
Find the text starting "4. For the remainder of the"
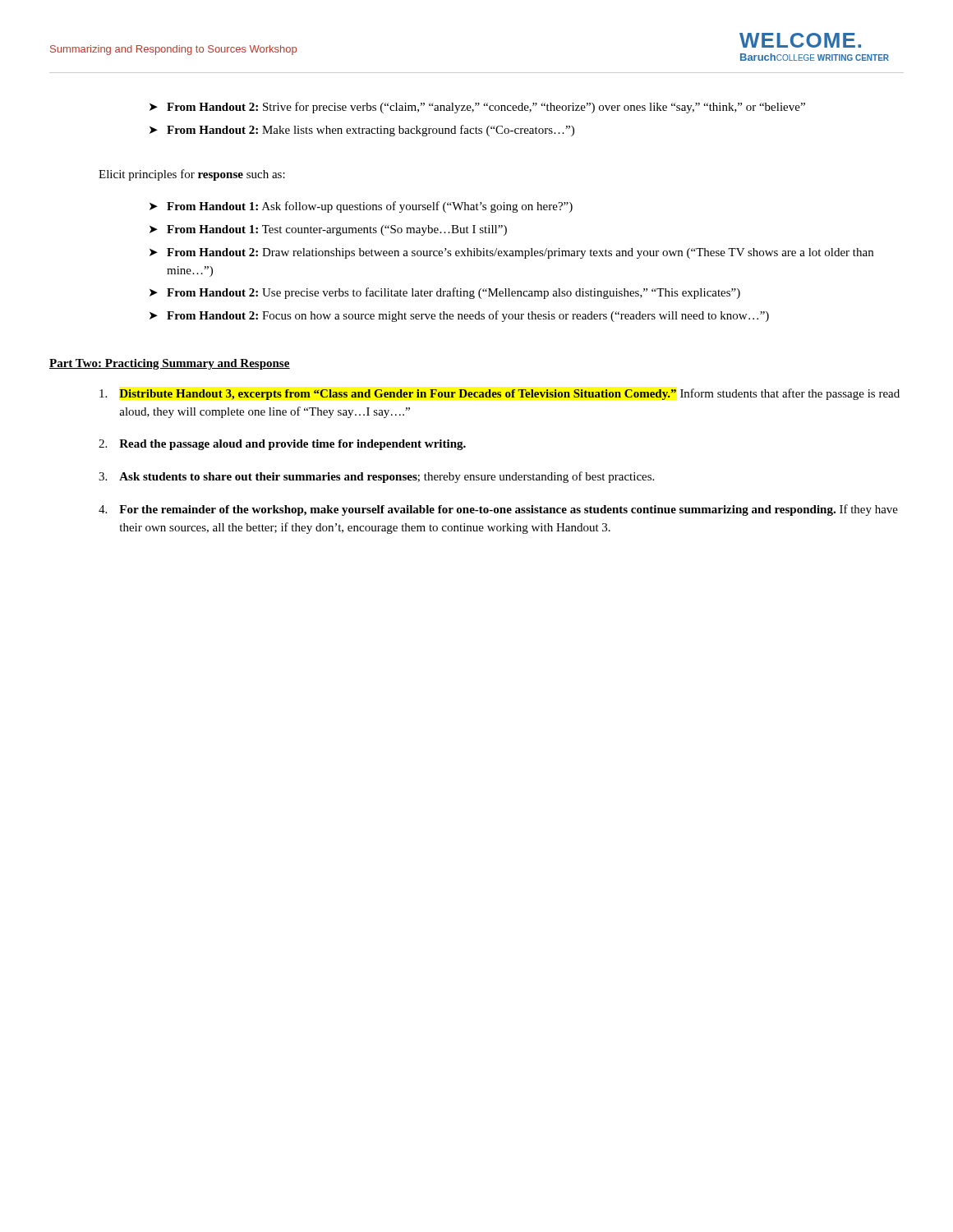point(501,519)
